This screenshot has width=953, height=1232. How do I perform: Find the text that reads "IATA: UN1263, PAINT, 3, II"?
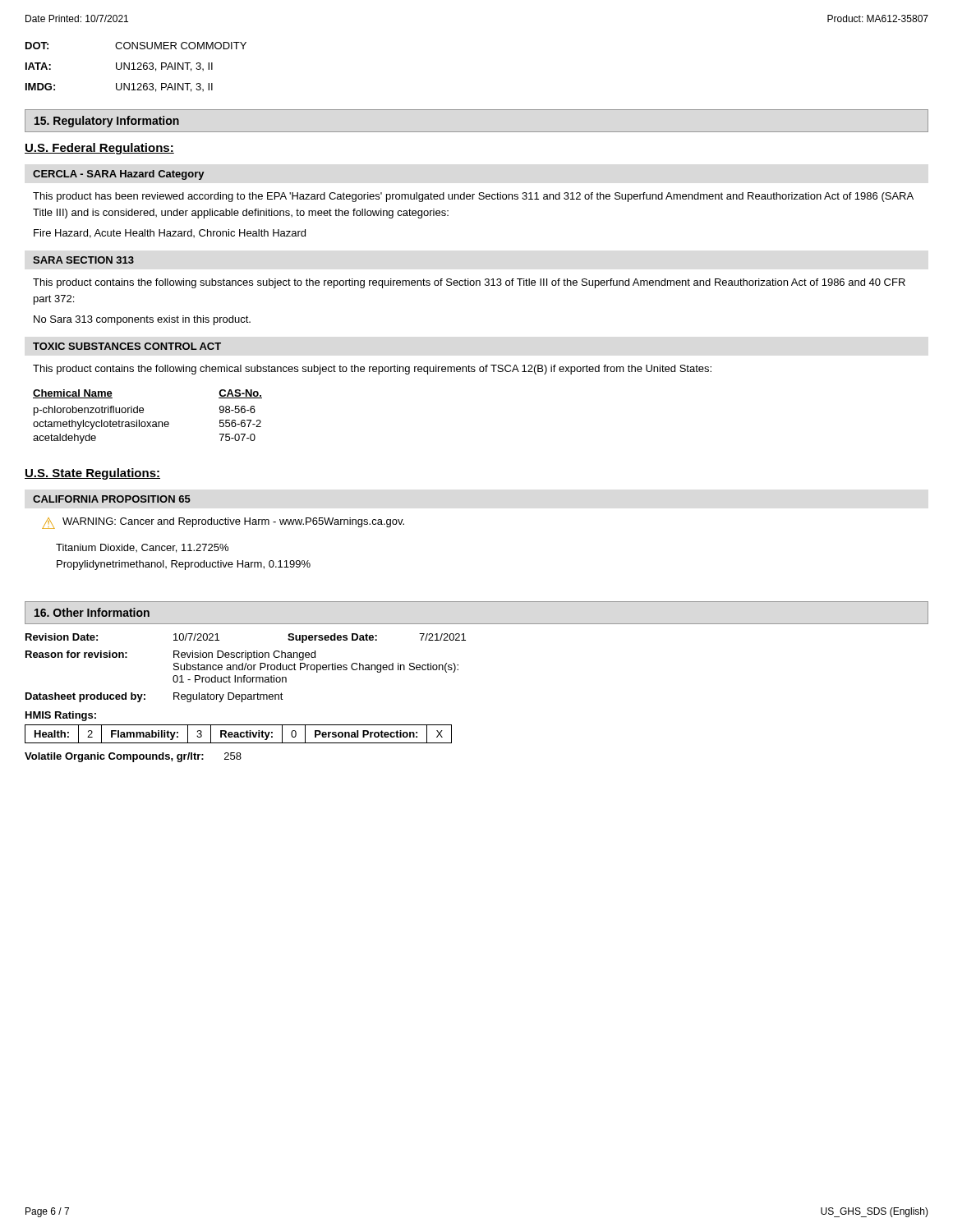(119, 66)
